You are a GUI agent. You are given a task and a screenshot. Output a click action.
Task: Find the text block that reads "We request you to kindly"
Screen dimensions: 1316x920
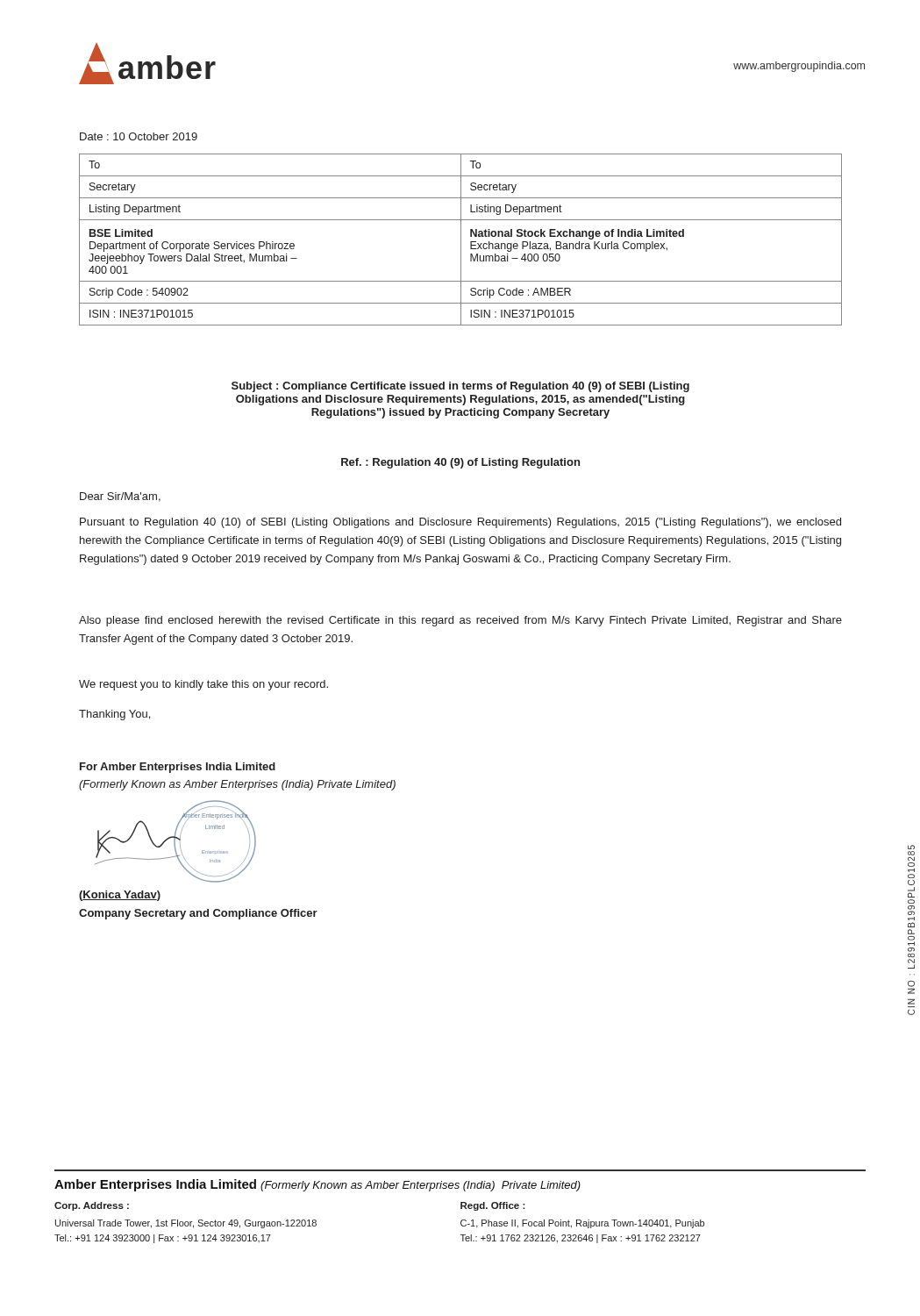[204, 684]
